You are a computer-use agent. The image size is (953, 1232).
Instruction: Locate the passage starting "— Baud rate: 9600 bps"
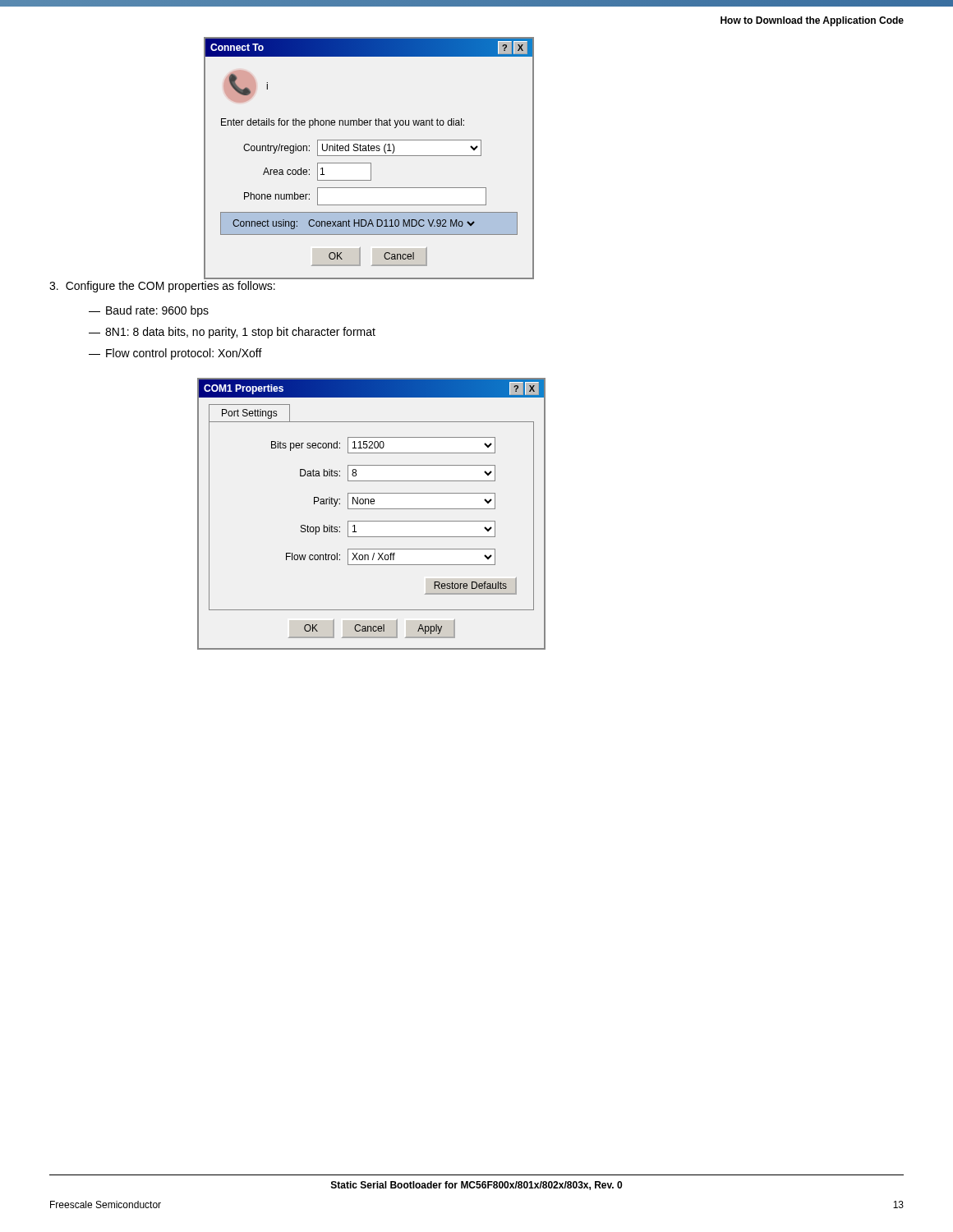coord(149,310)
